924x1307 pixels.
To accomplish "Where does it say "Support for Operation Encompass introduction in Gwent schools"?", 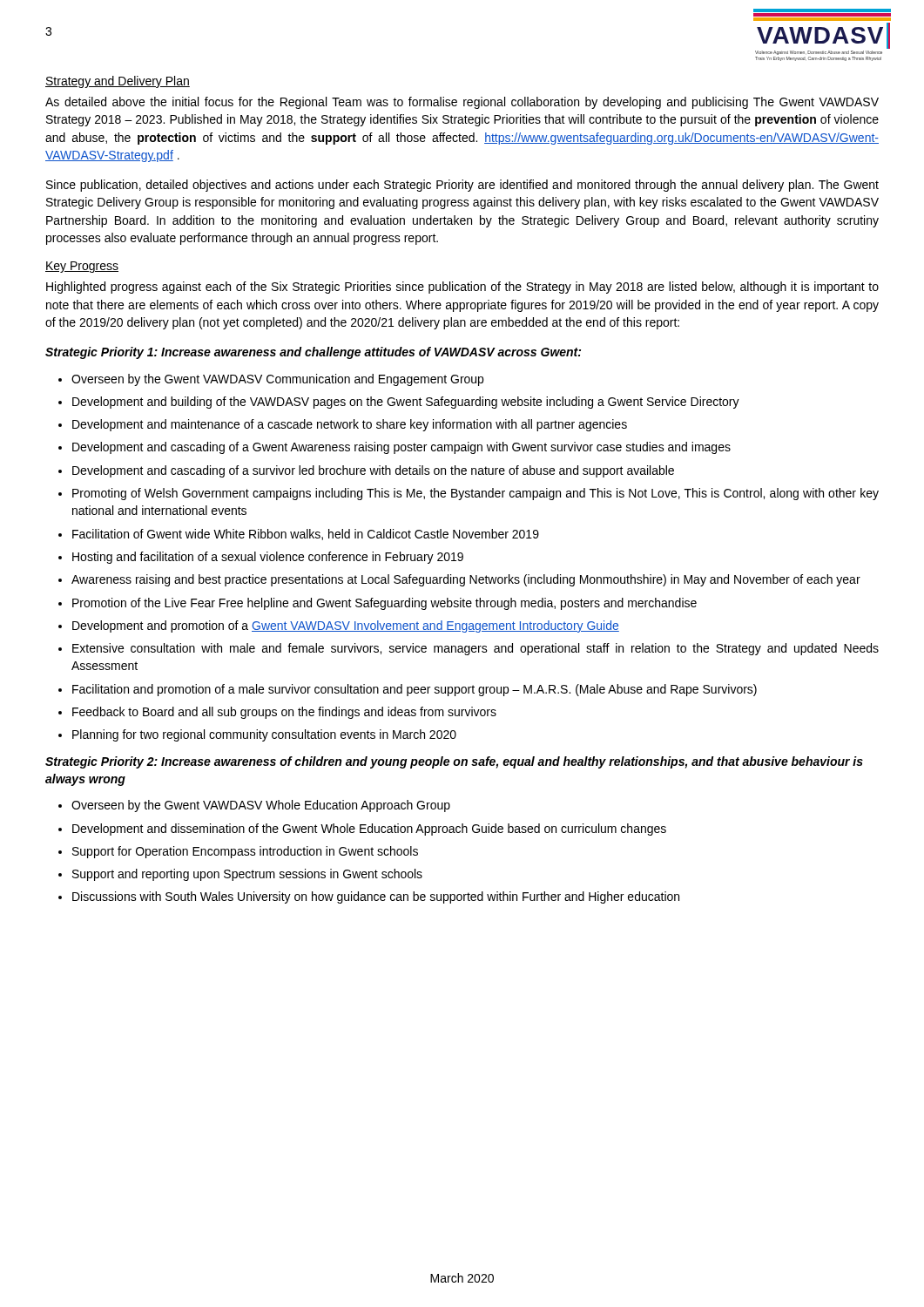I will coord(245,852).
